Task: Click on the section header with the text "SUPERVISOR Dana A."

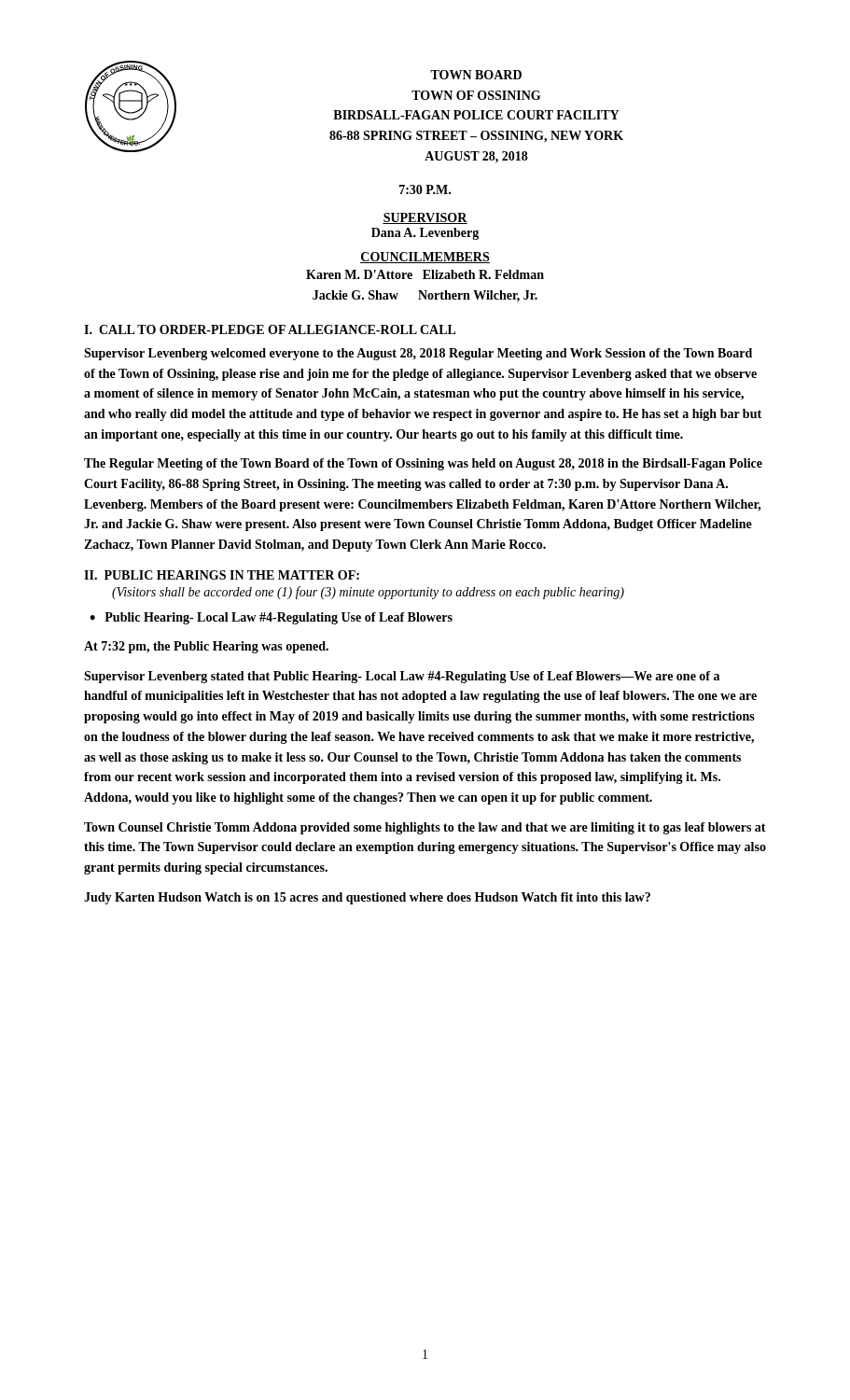Action: [x=425, y=226]
